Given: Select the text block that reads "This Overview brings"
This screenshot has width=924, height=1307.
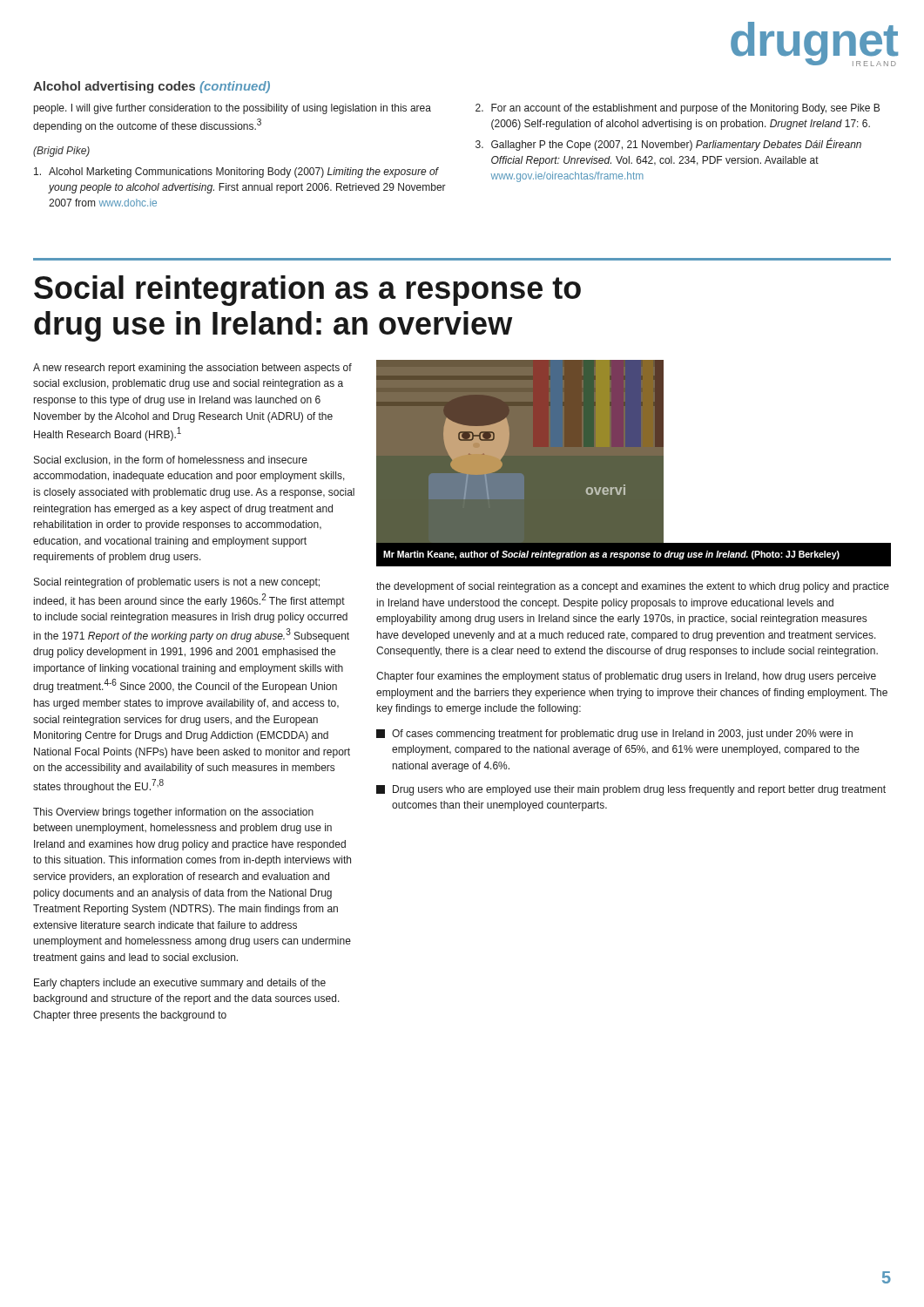Looking at the screenshot, I should pyautogui.click(x=192, y=885).
